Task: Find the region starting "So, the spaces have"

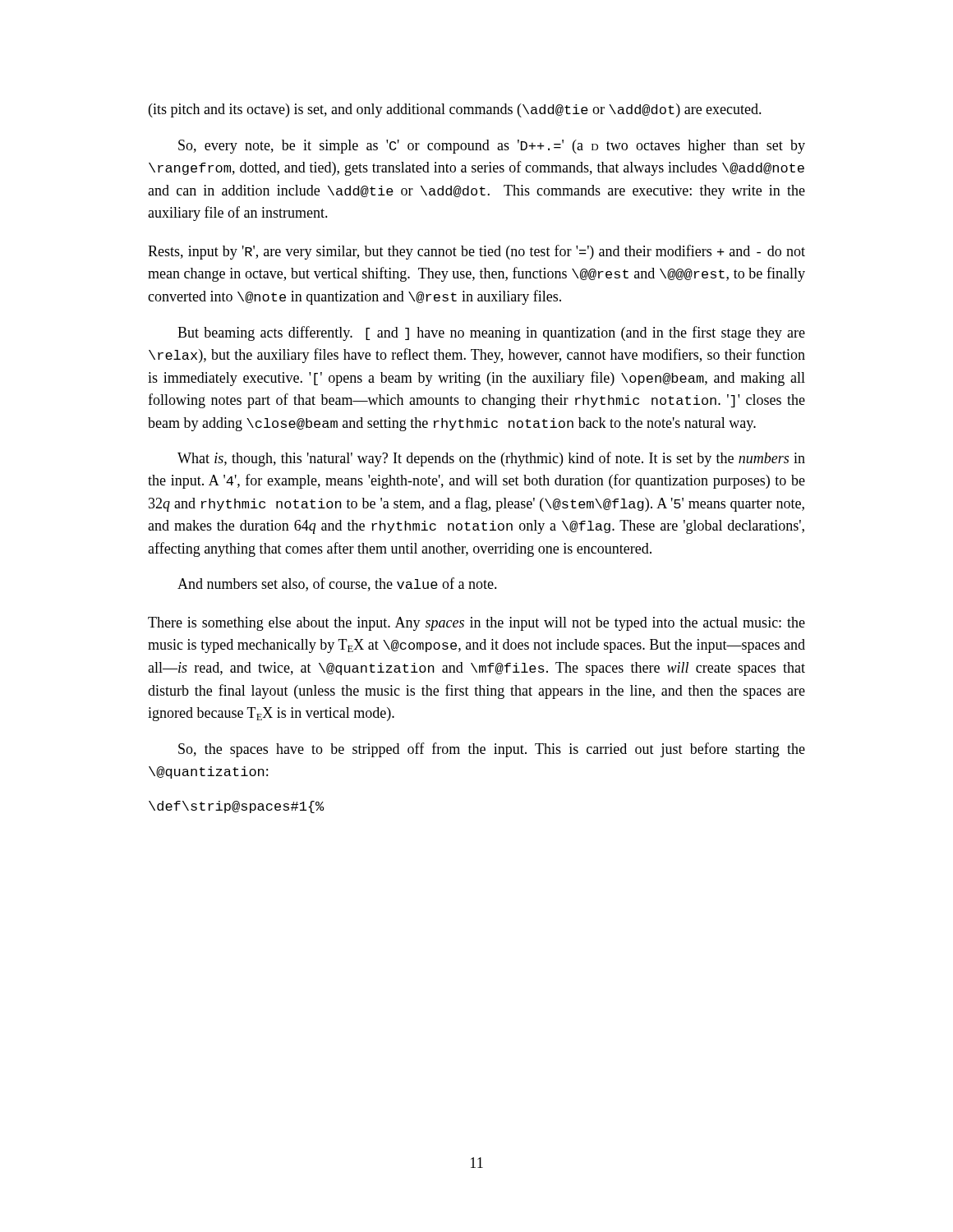Action: click(476, 761)
